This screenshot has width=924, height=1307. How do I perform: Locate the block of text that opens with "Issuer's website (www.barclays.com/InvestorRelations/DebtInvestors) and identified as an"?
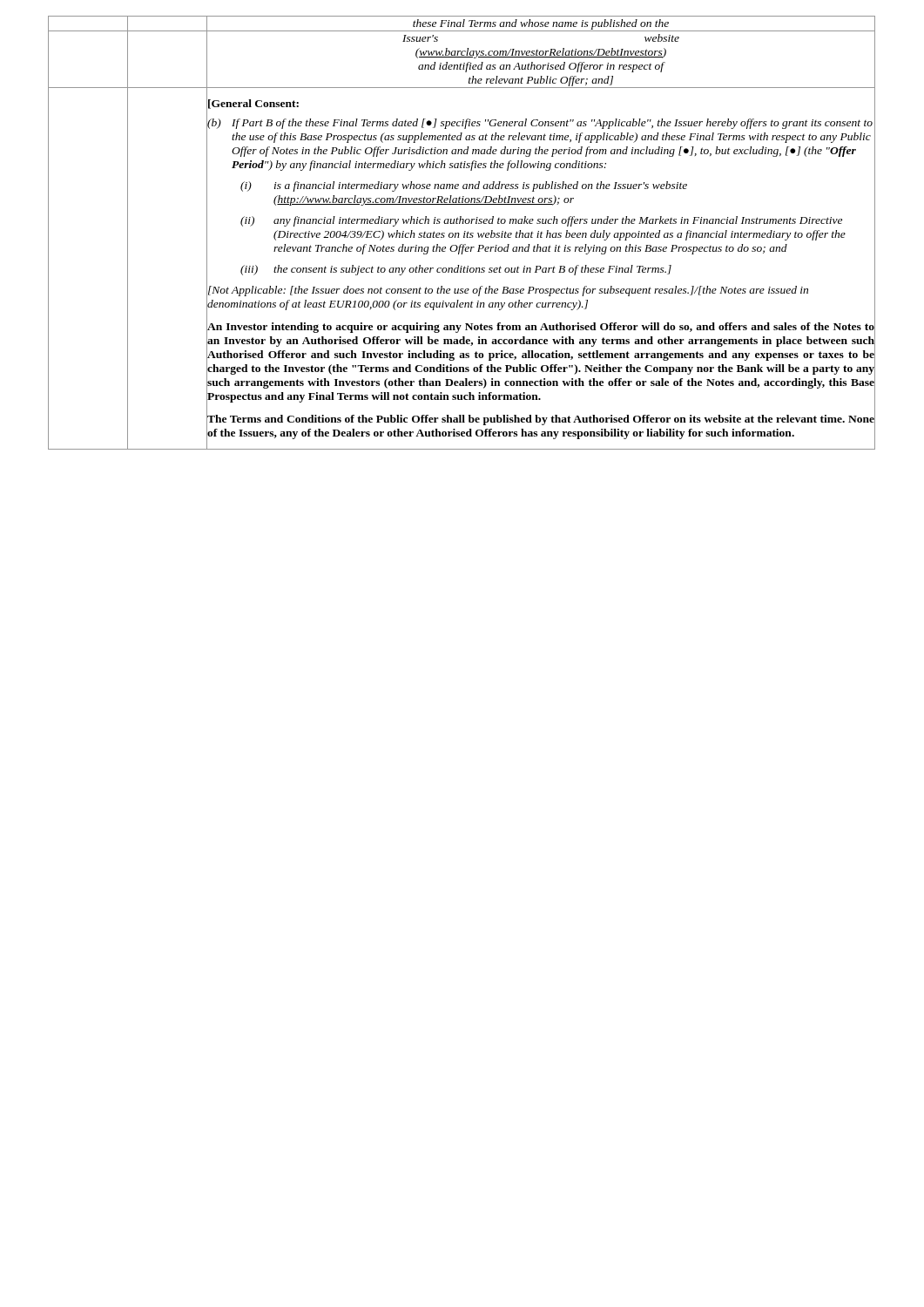tap(541, 59)
